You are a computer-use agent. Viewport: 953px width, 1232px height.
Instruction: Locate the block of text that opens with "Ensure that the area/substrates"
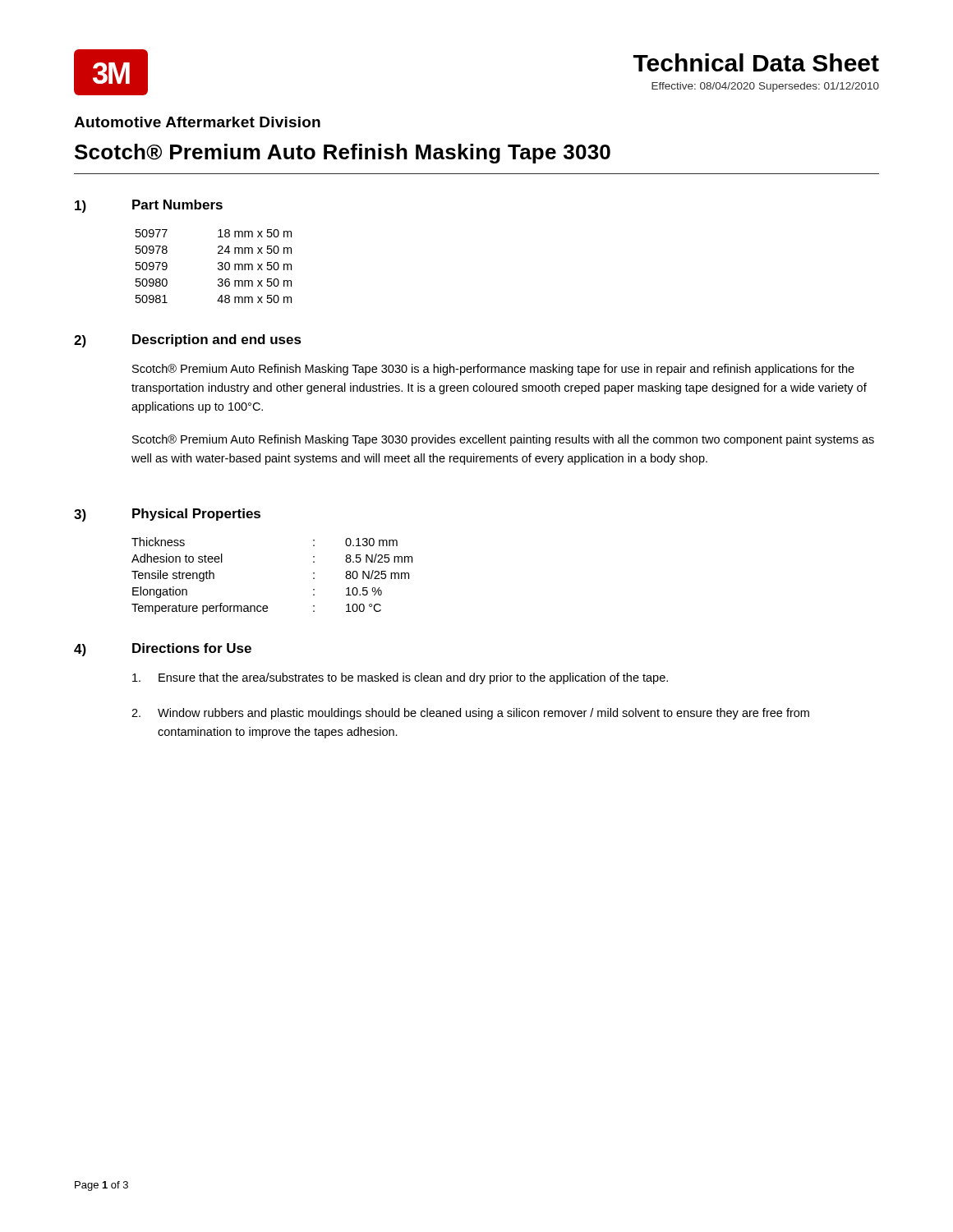click(x=505, y=678)
